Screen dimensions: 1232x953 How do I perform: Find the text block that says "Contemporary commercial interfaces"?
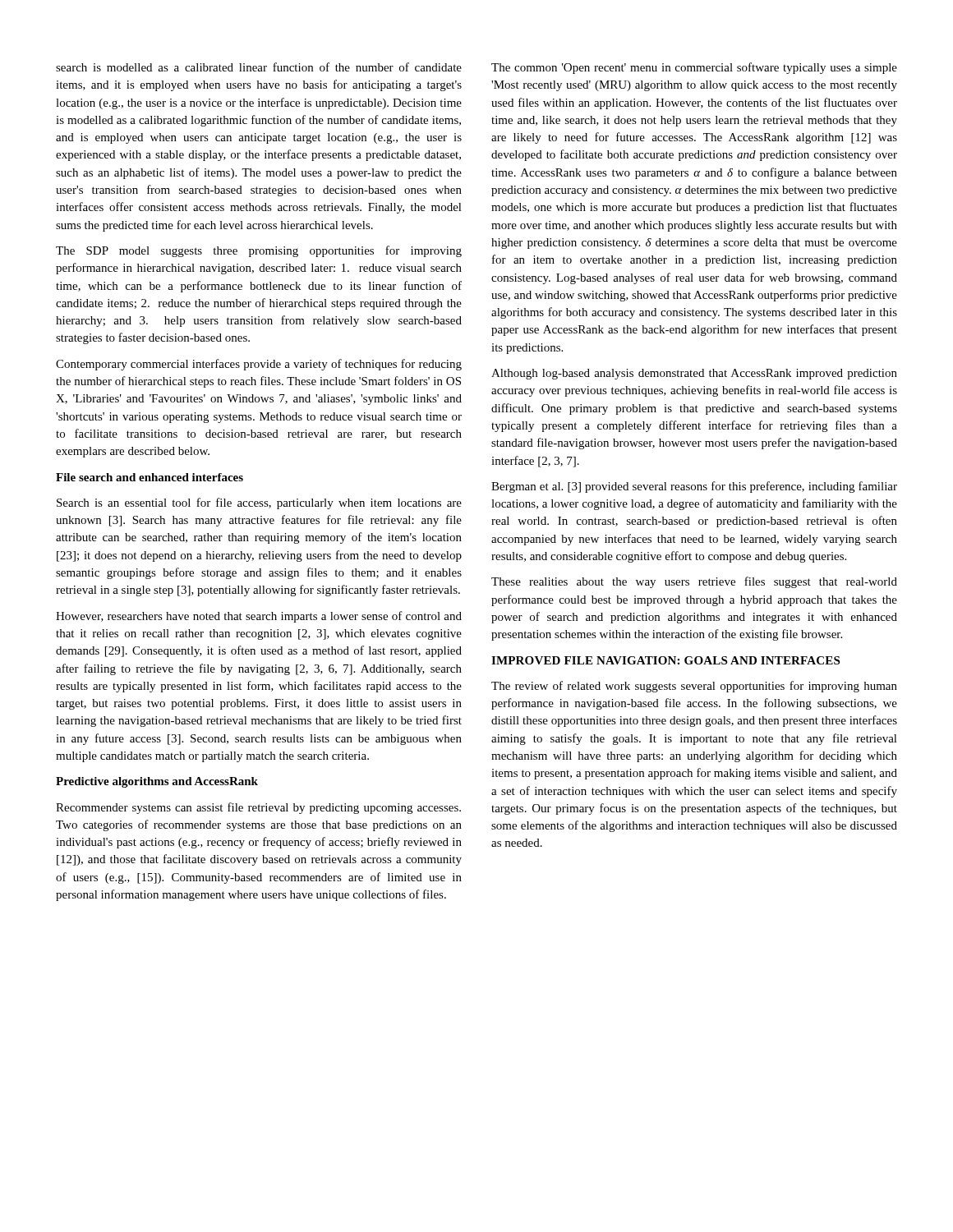click(x=259, y=408)
